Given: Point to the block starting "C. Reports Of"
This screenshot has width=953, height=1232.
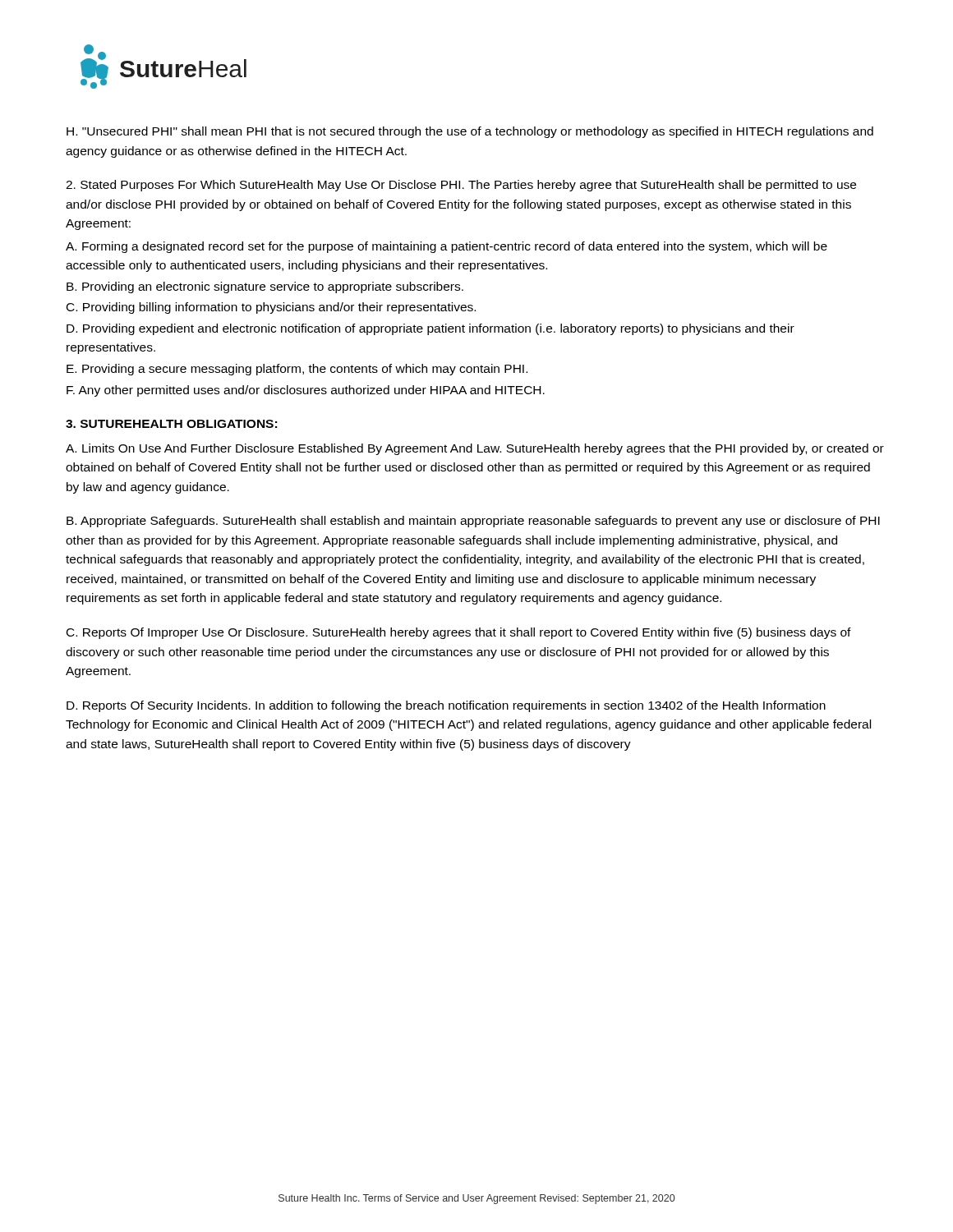Looking at the screenshot, I should [x=458, y=651].
